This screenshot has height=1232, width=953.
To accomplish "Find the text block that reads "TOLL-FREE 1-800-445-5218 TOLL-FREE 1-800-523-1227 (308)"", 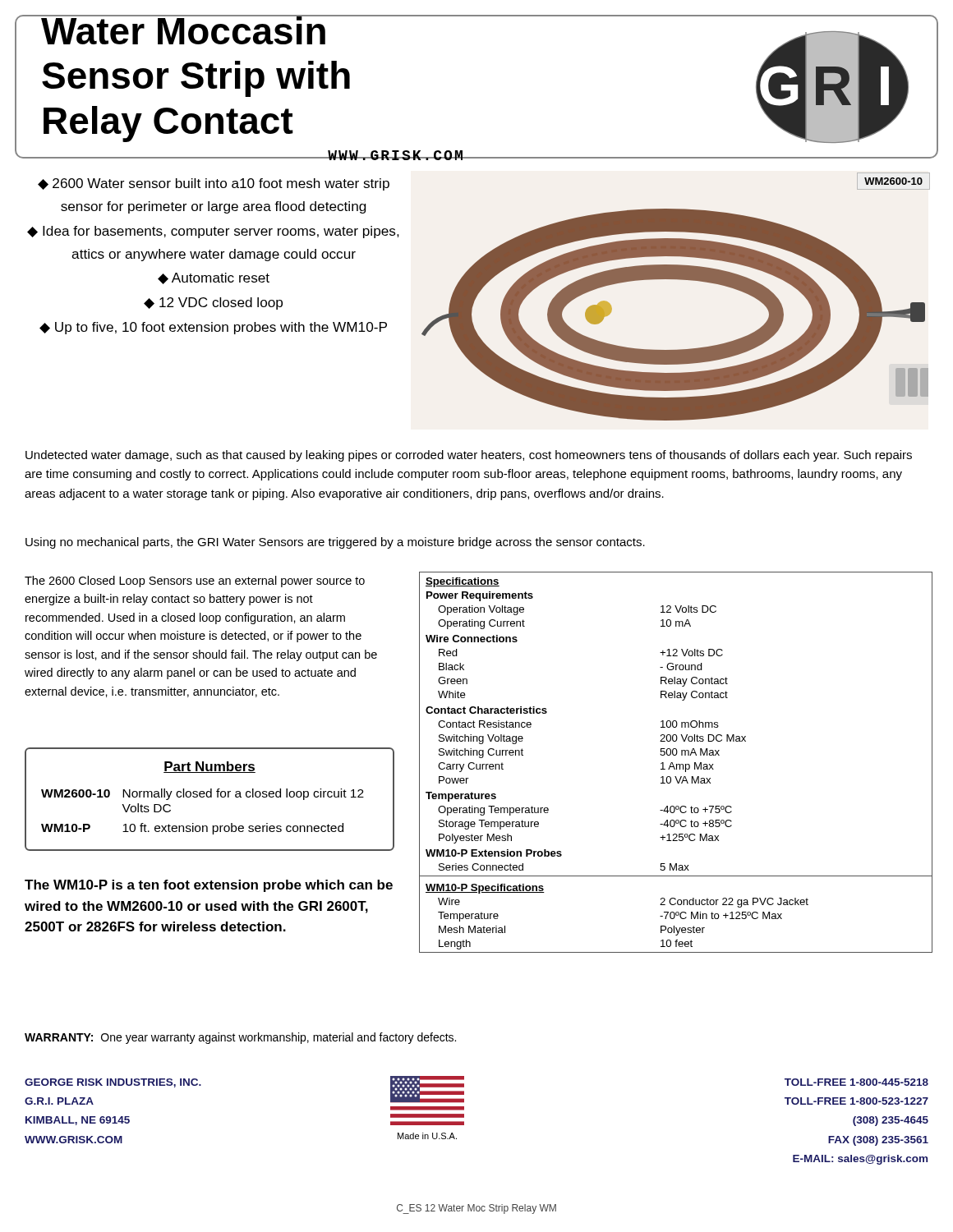I will (x=856, y=1120).
